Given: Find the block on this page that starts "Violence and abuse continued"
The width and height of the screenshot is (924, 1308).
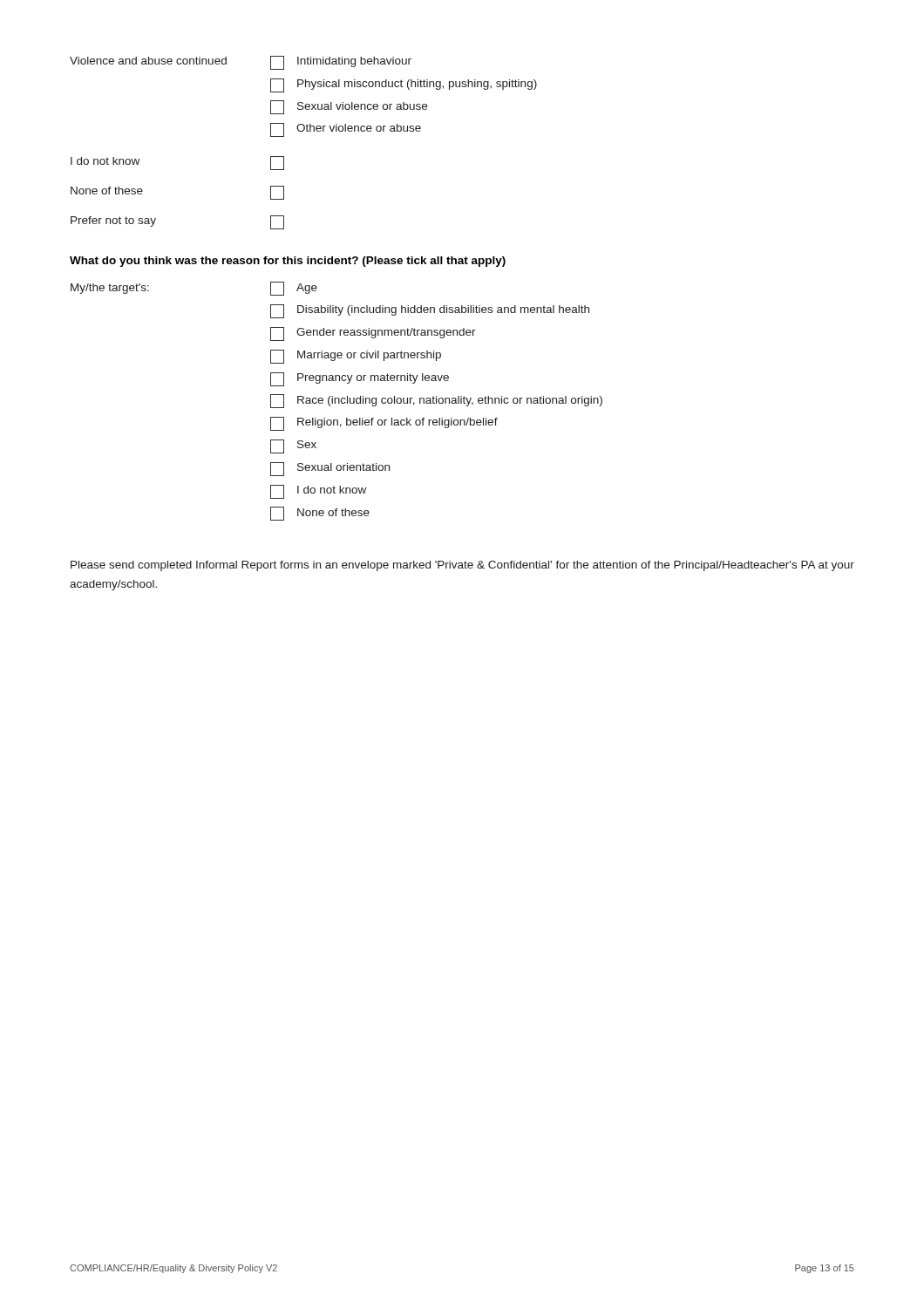Looking at the screenshot, I should pos(152,62).
